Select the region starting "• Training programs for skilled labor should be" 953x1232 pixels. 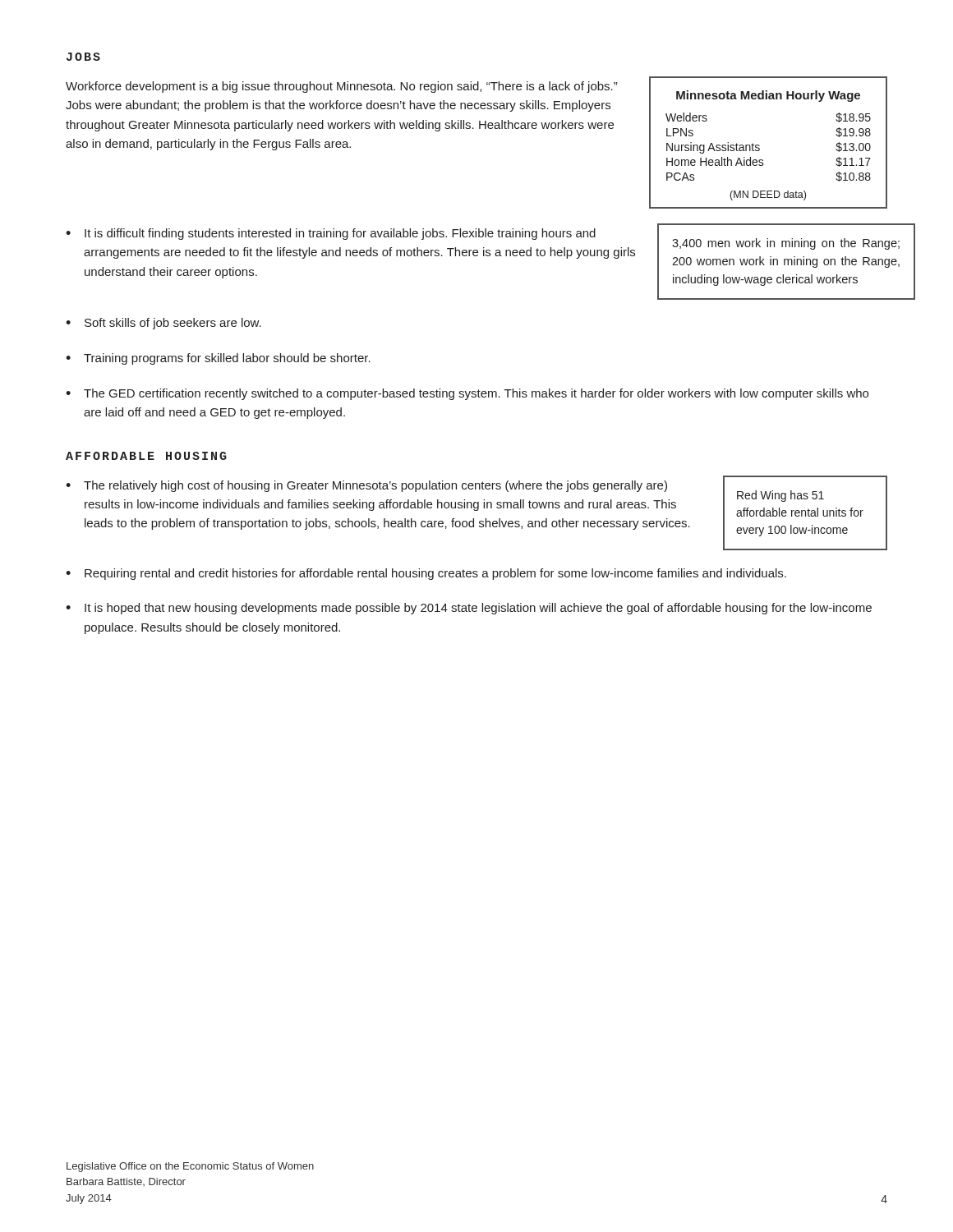point(218,359)
